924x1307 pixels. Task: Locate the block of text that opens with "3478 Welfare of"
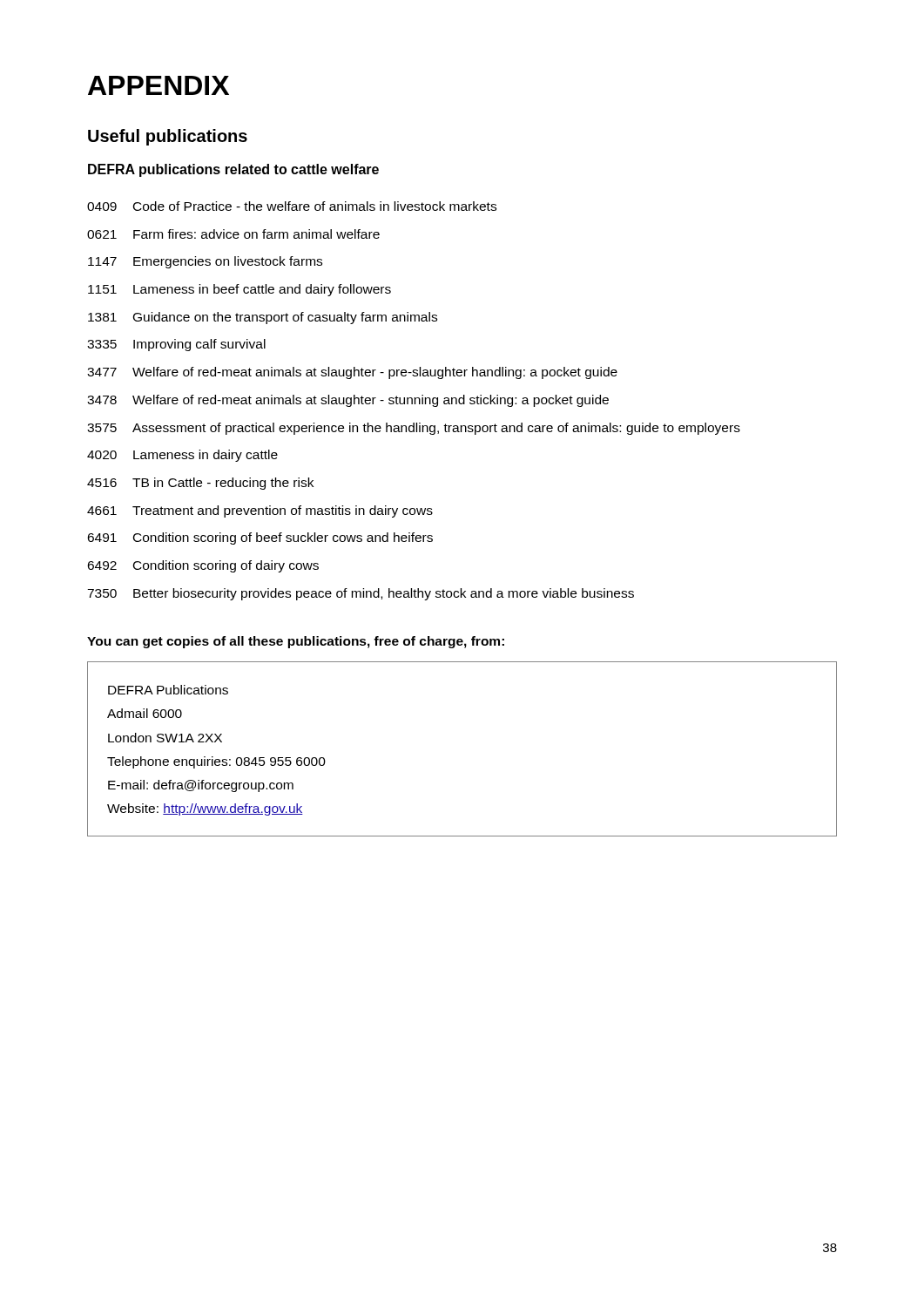tap(462, 400)
